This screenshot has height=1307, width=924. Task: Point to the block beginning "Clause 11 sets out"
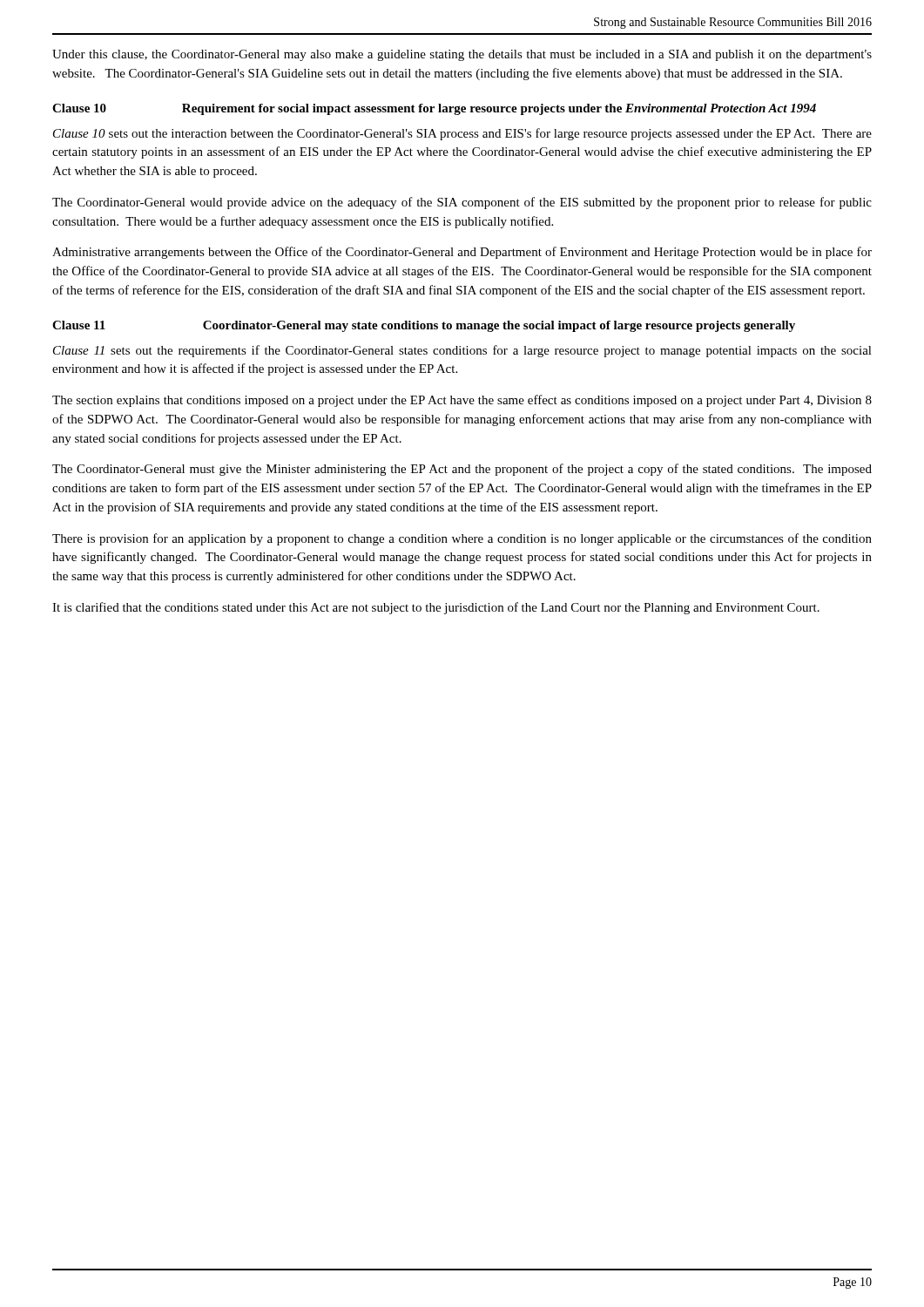[462, 359]
